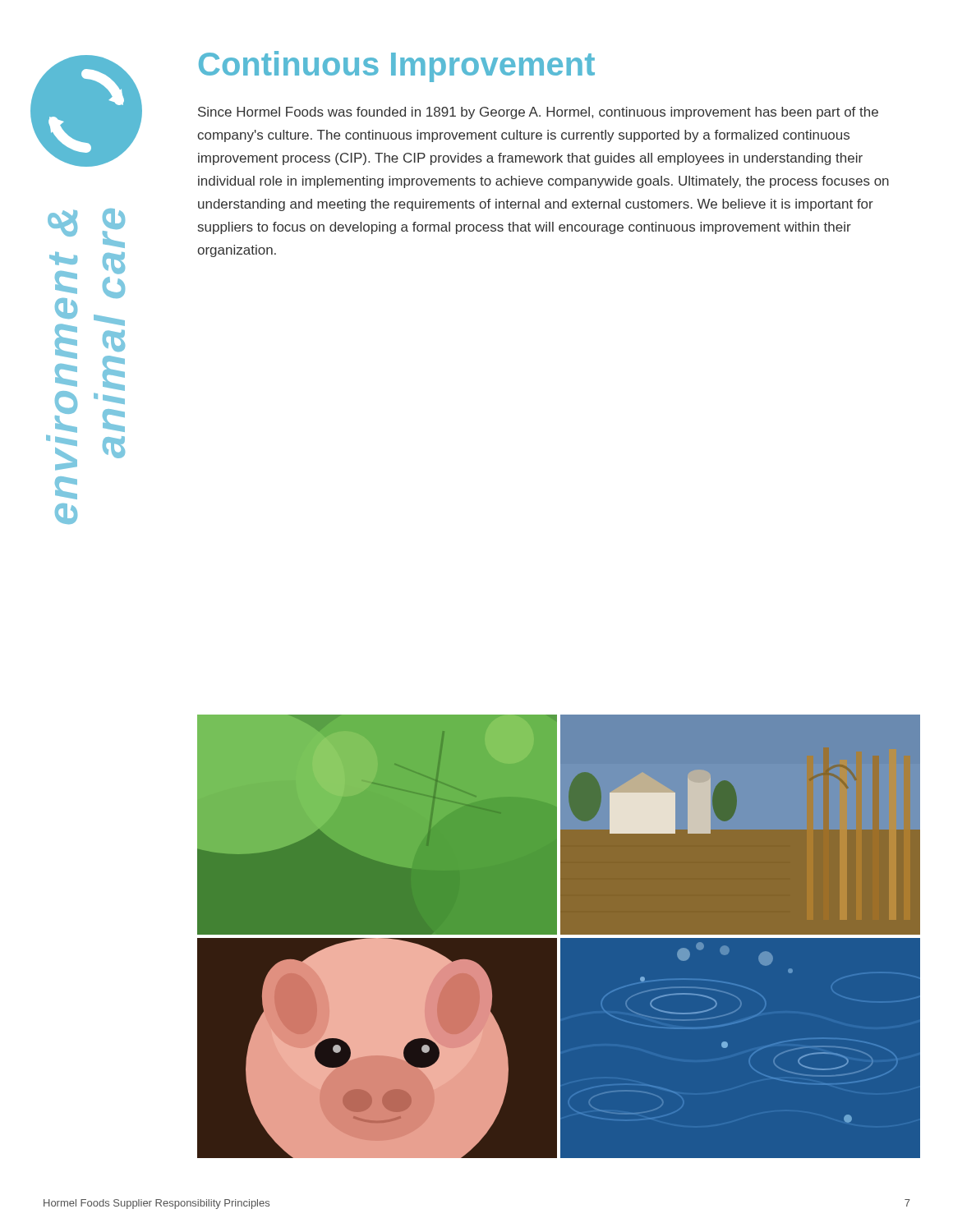Select the text block that says "Since Hormel Foods was founded in 1891"
953x1232 pixels.
pos(559,182)
